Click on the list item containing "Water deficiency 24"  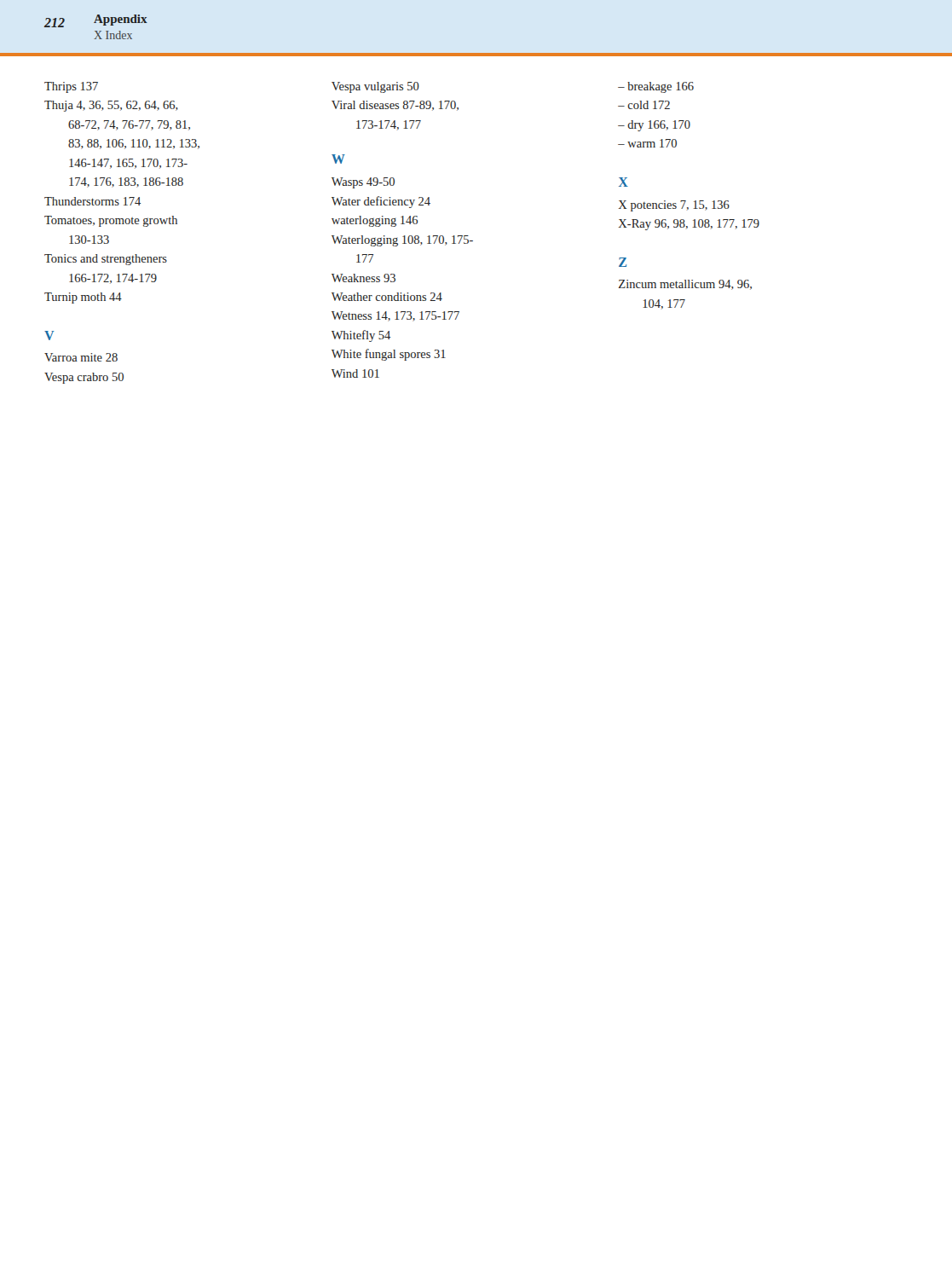tap(381, 201)
